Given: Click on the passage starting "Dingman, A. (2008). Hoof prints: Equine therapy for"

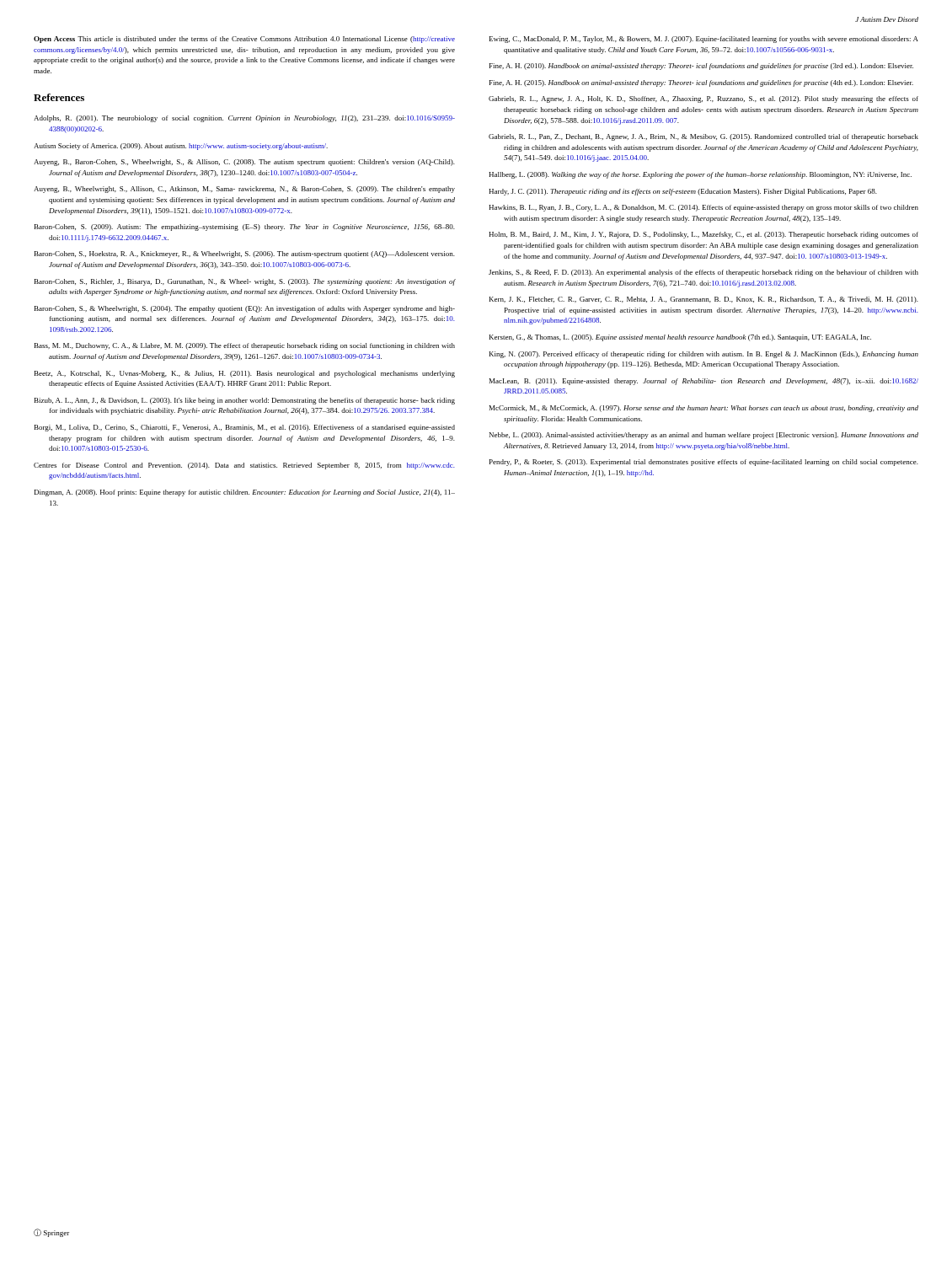Looking at the screenshot, I should point(244,497).
